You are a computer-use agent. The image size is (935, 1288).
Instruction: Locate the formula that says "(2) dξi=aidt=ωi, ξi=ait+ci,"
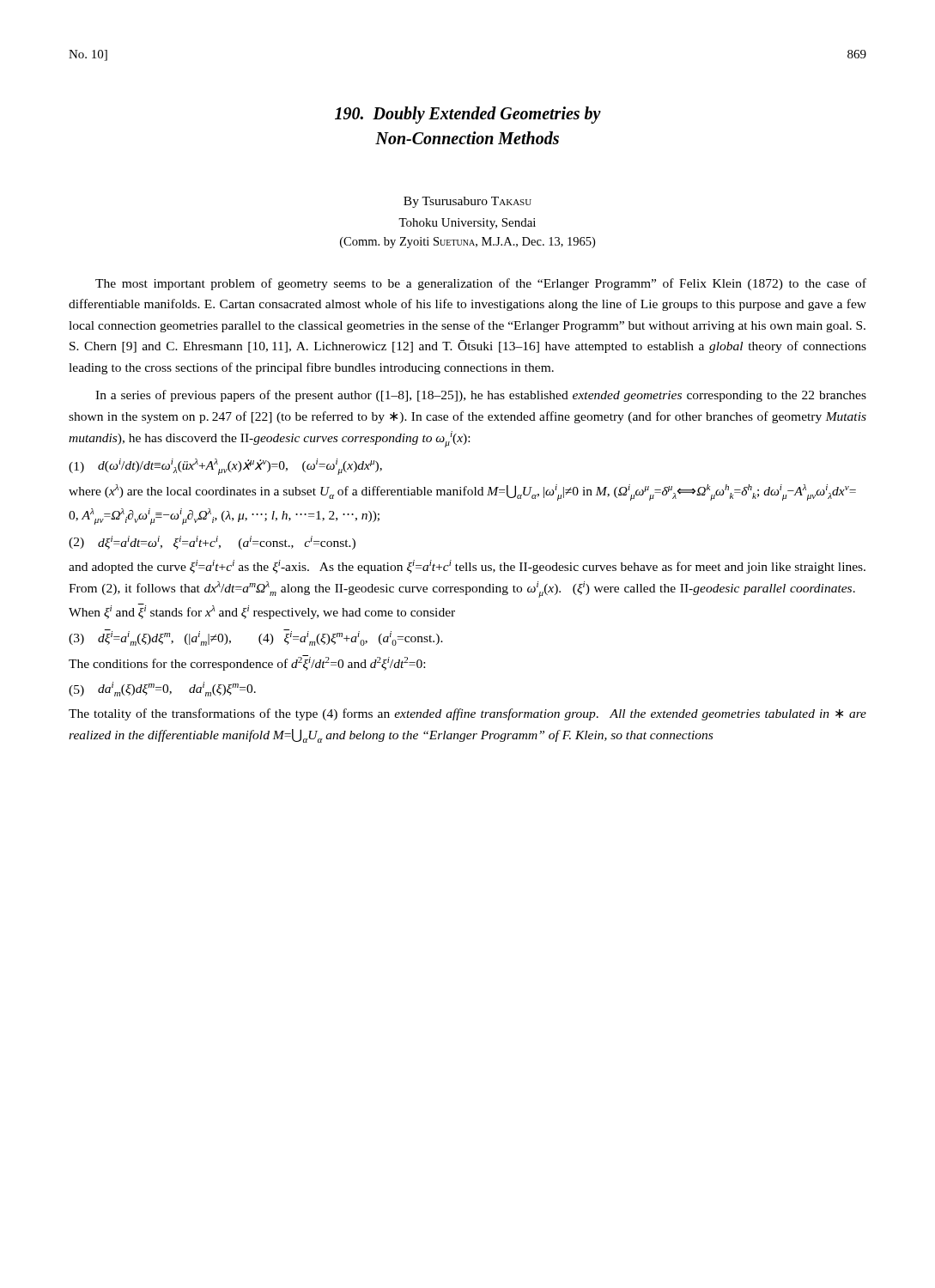(x=212, y=543)
